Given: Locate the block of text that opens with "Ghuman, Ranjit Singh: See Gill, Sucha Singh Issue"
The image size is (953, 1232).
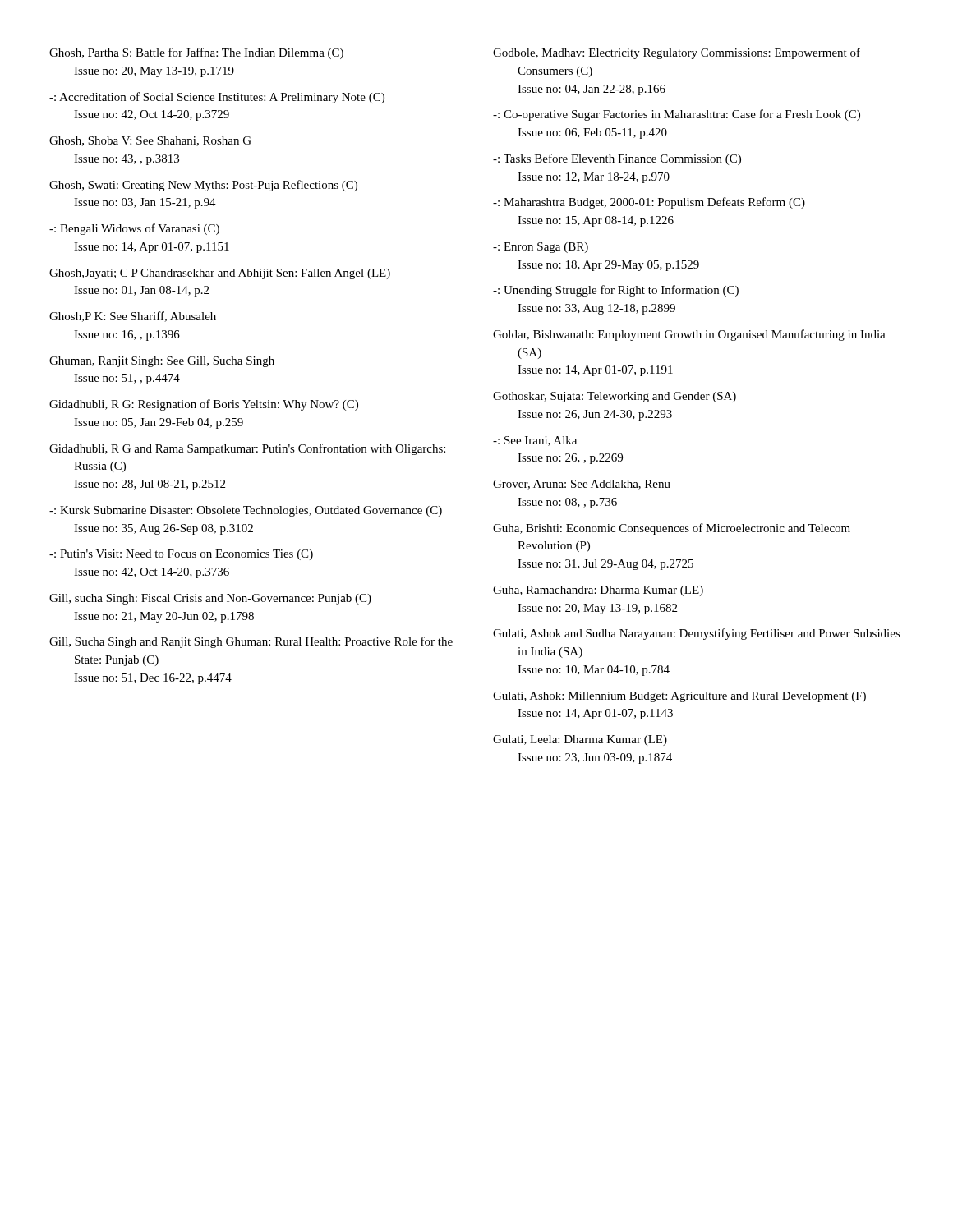Looking at the screenshot, I should click(255, 370).
